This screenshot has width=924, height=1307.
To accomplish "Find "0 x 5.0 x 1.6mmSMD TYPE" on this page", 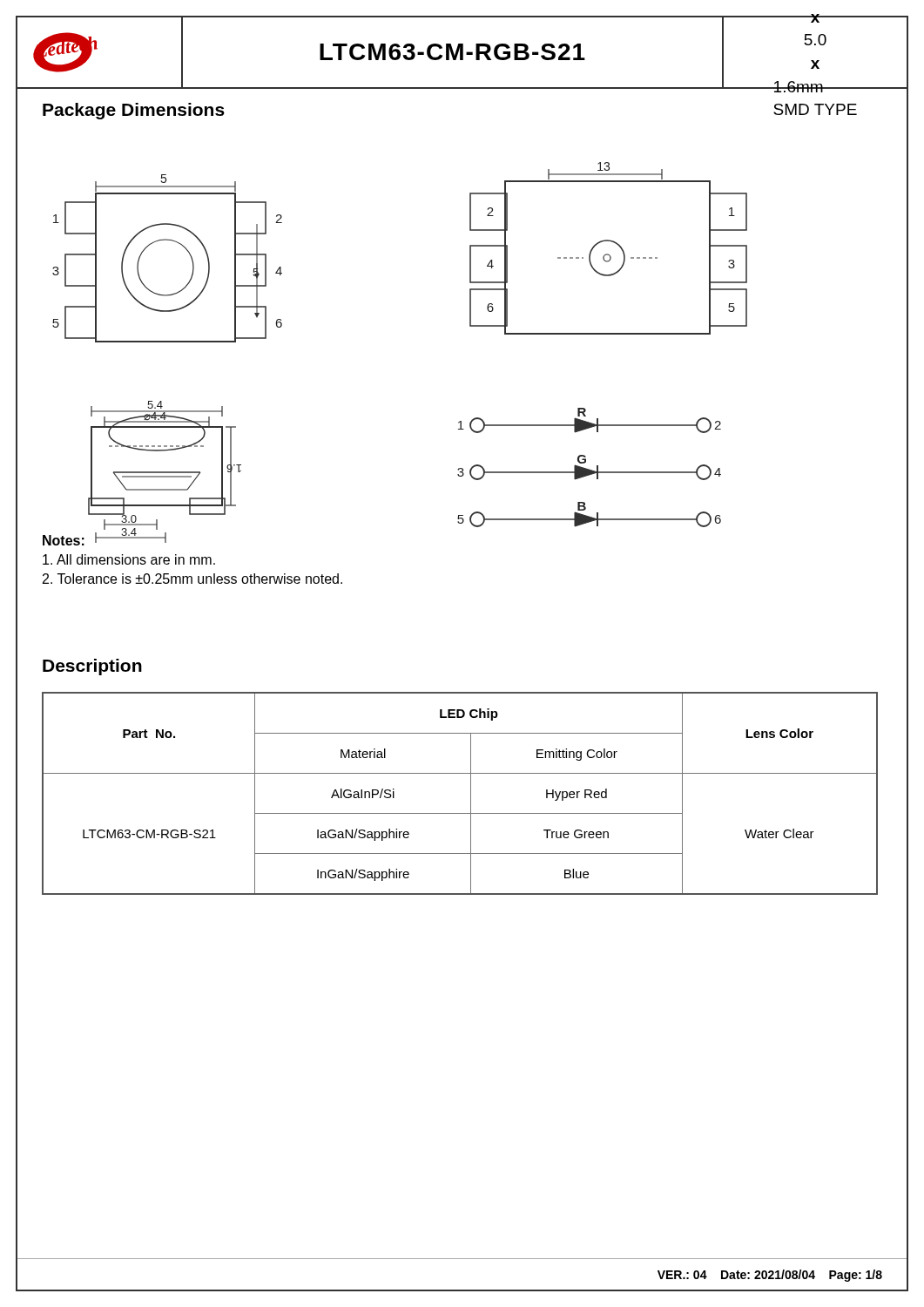I will 815,52.
